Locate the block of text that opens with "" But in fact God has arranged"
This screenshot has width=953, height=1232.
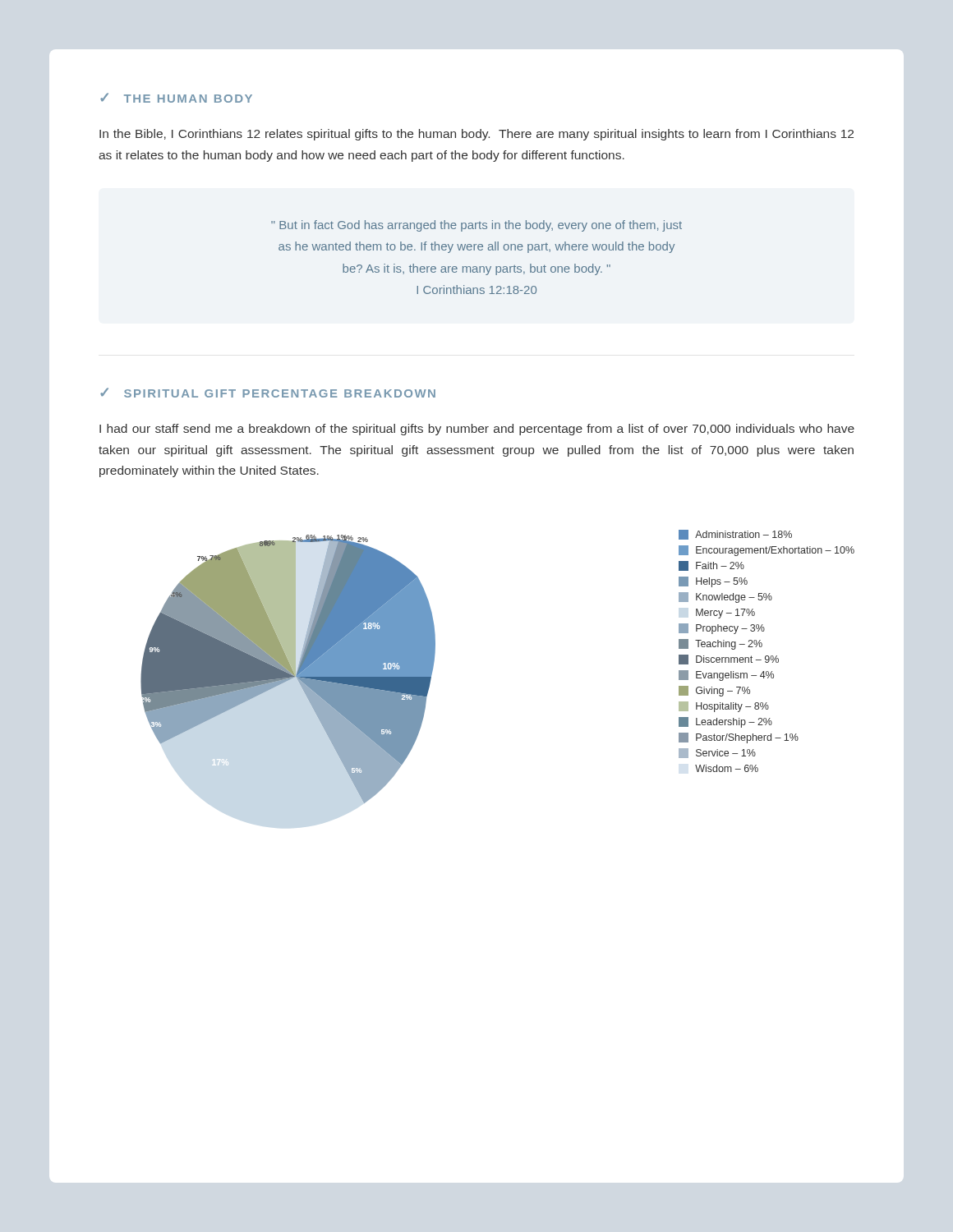[x=476, y=257]
